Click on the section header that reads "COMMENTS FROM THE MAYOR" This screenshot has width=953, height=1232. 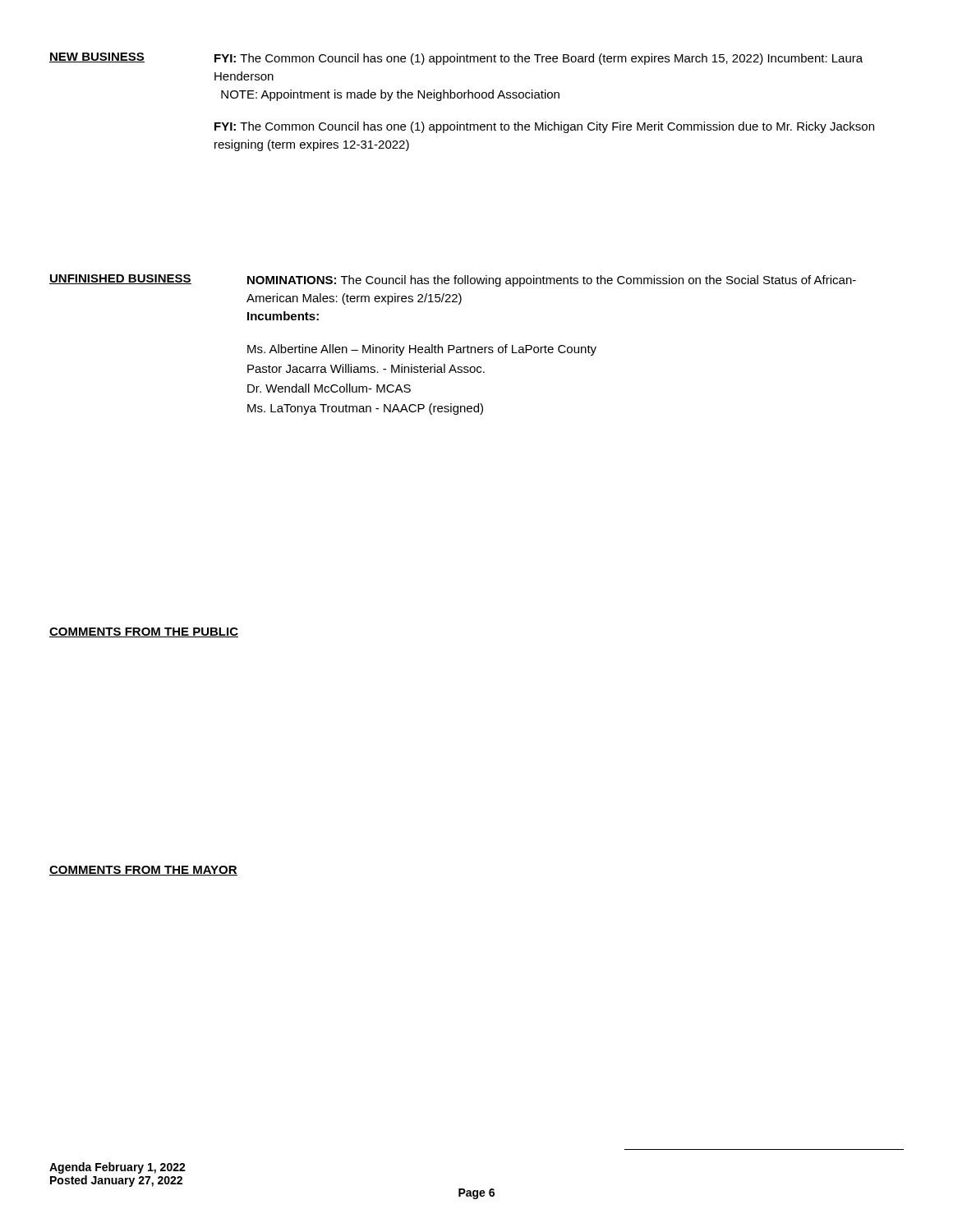143,869
